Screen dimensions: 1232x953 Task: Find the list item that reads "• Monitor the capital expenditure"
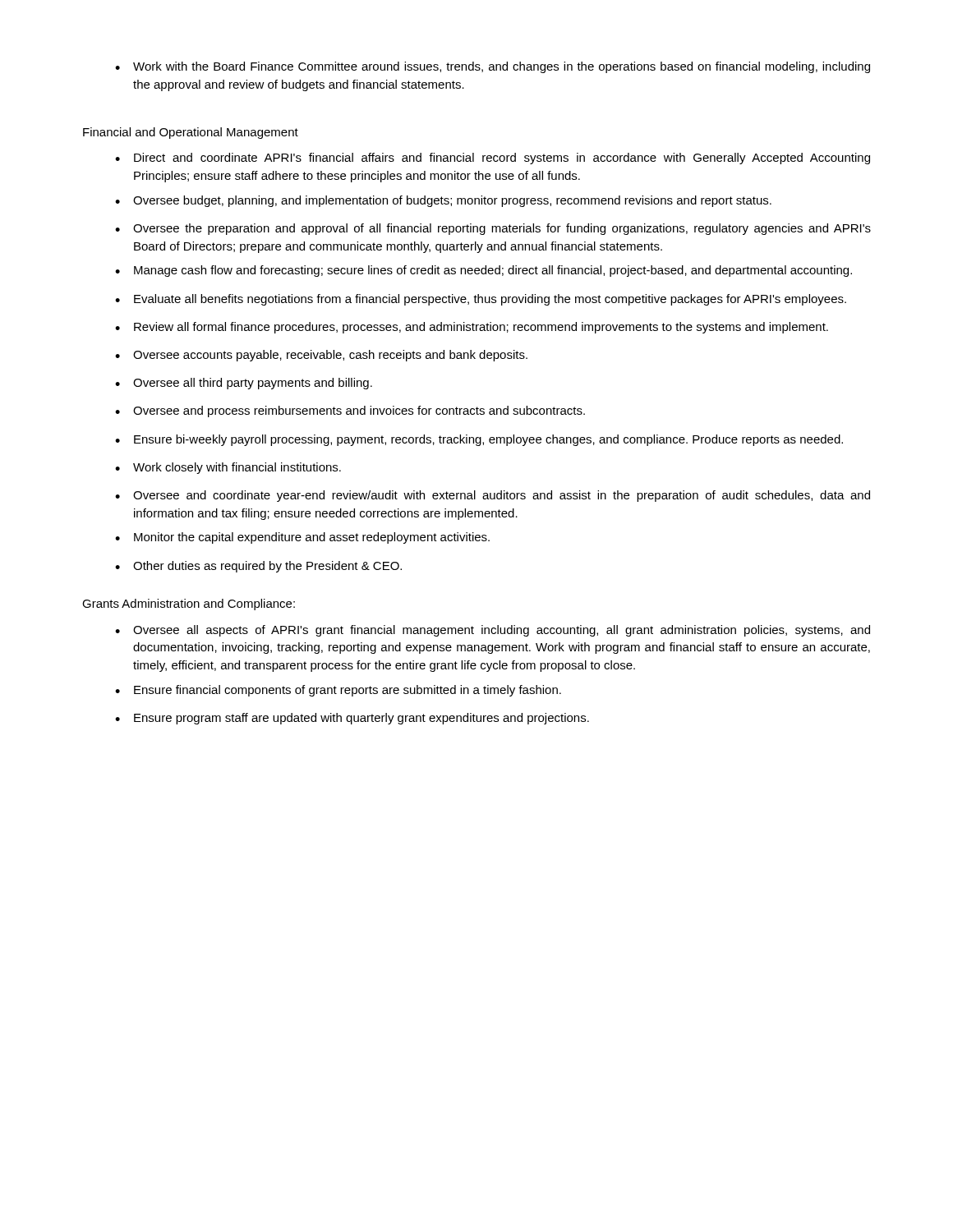coord(303,539)
